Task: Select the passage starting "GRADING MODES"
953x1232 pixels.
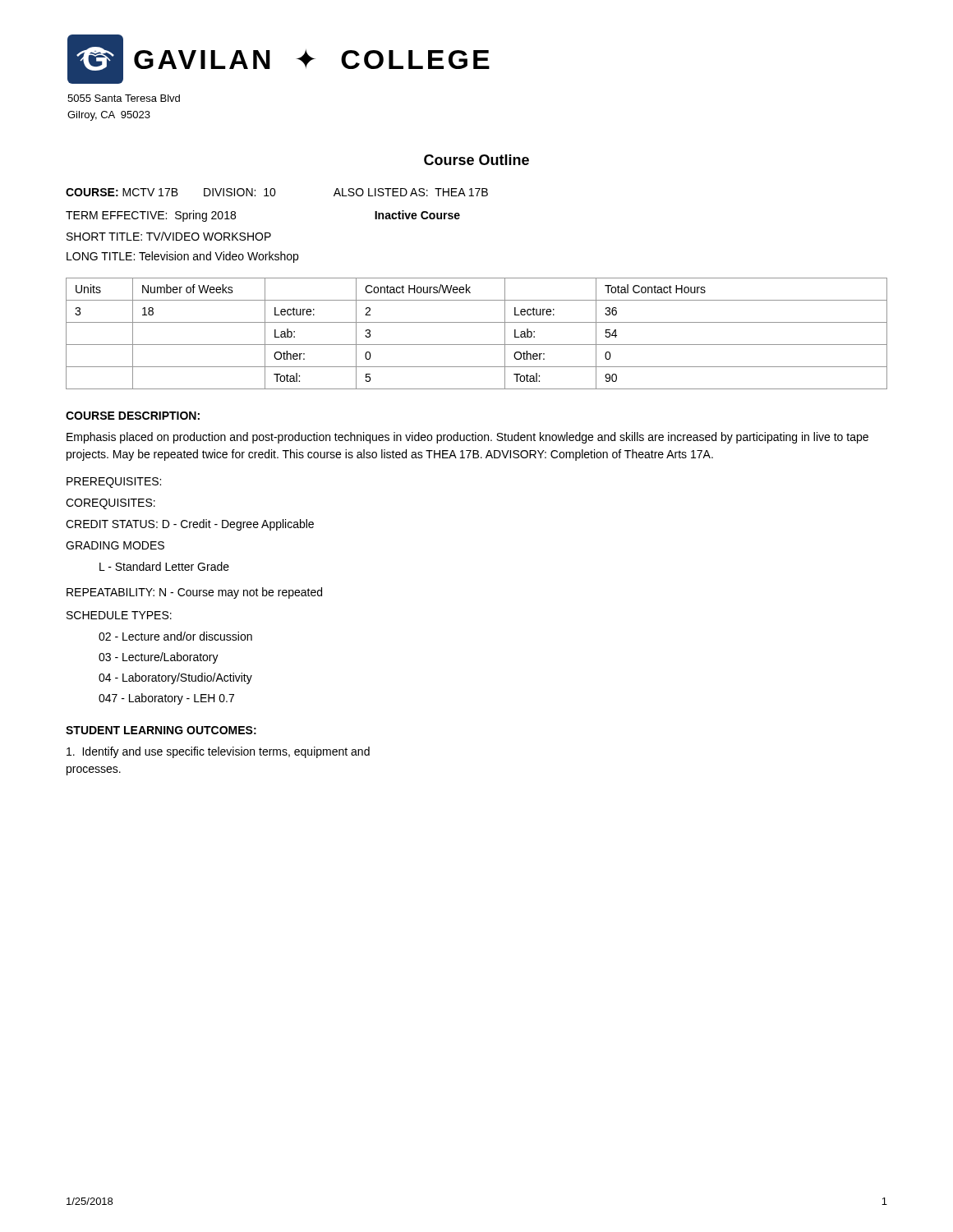Action: coord(115,545)
